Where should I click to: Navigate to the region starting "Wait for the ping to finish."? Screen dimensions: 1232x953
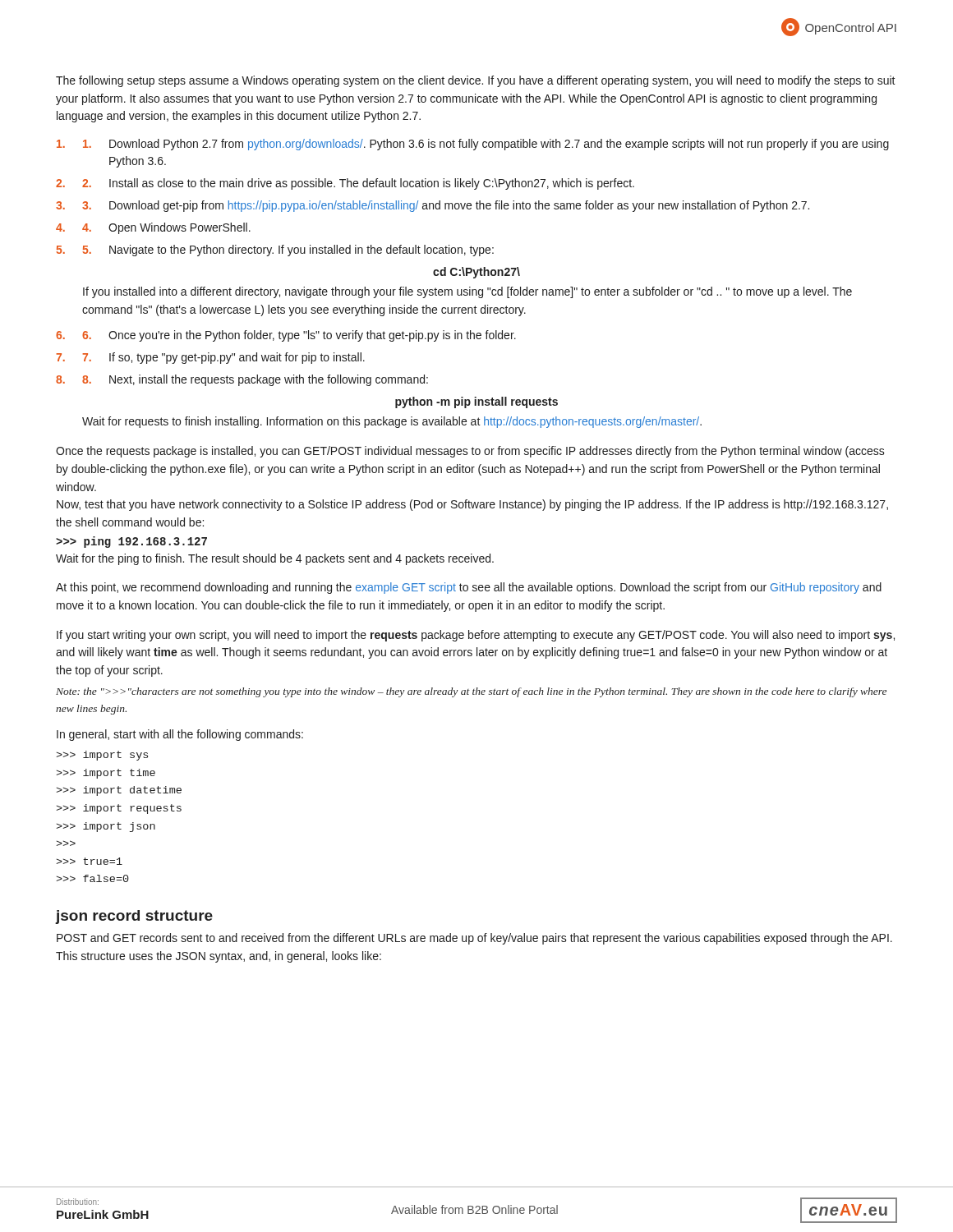(x=275, y=558)
